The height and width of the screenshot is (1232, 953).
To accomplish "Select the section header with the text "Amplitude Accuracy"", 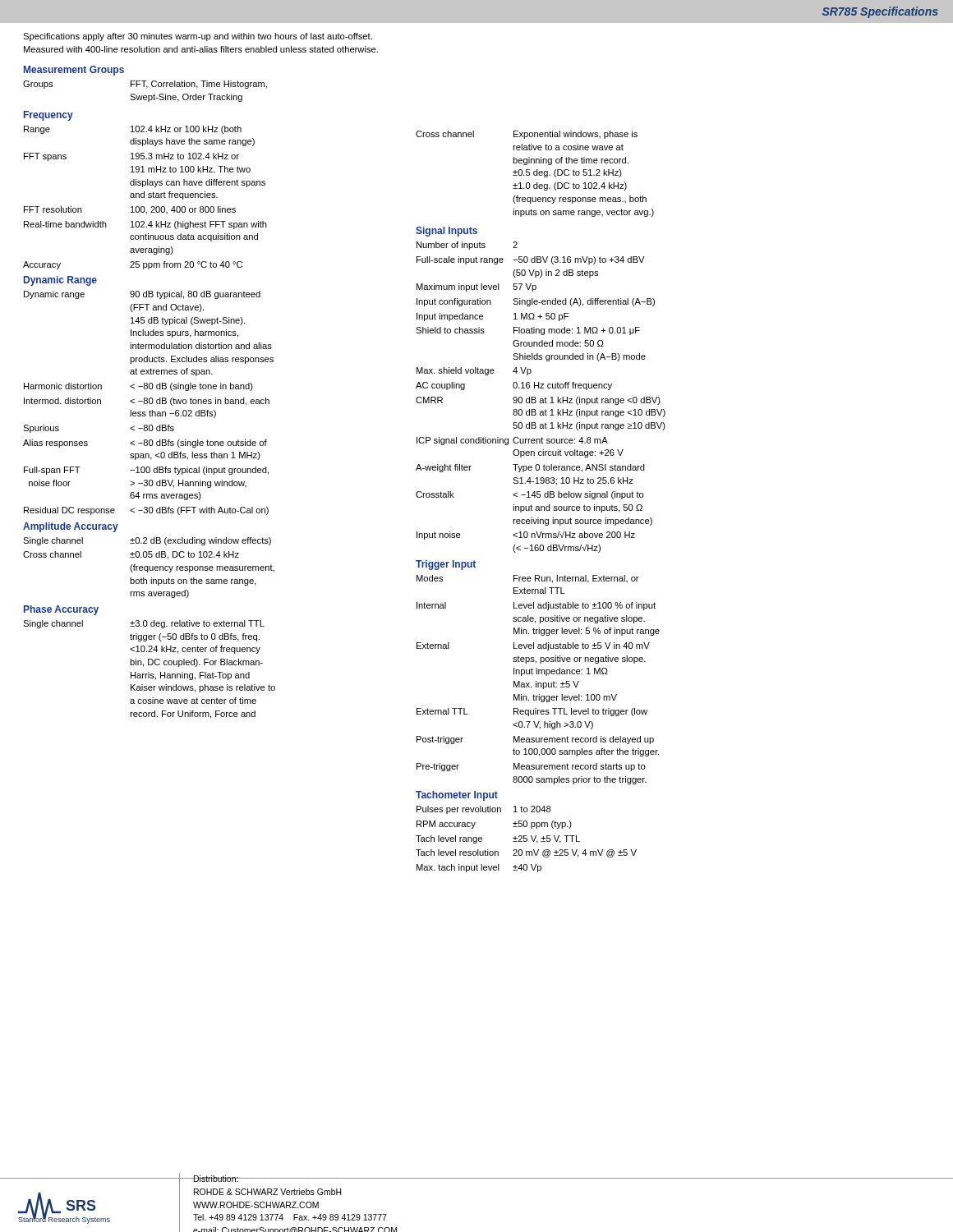I will tap(70, 526).
